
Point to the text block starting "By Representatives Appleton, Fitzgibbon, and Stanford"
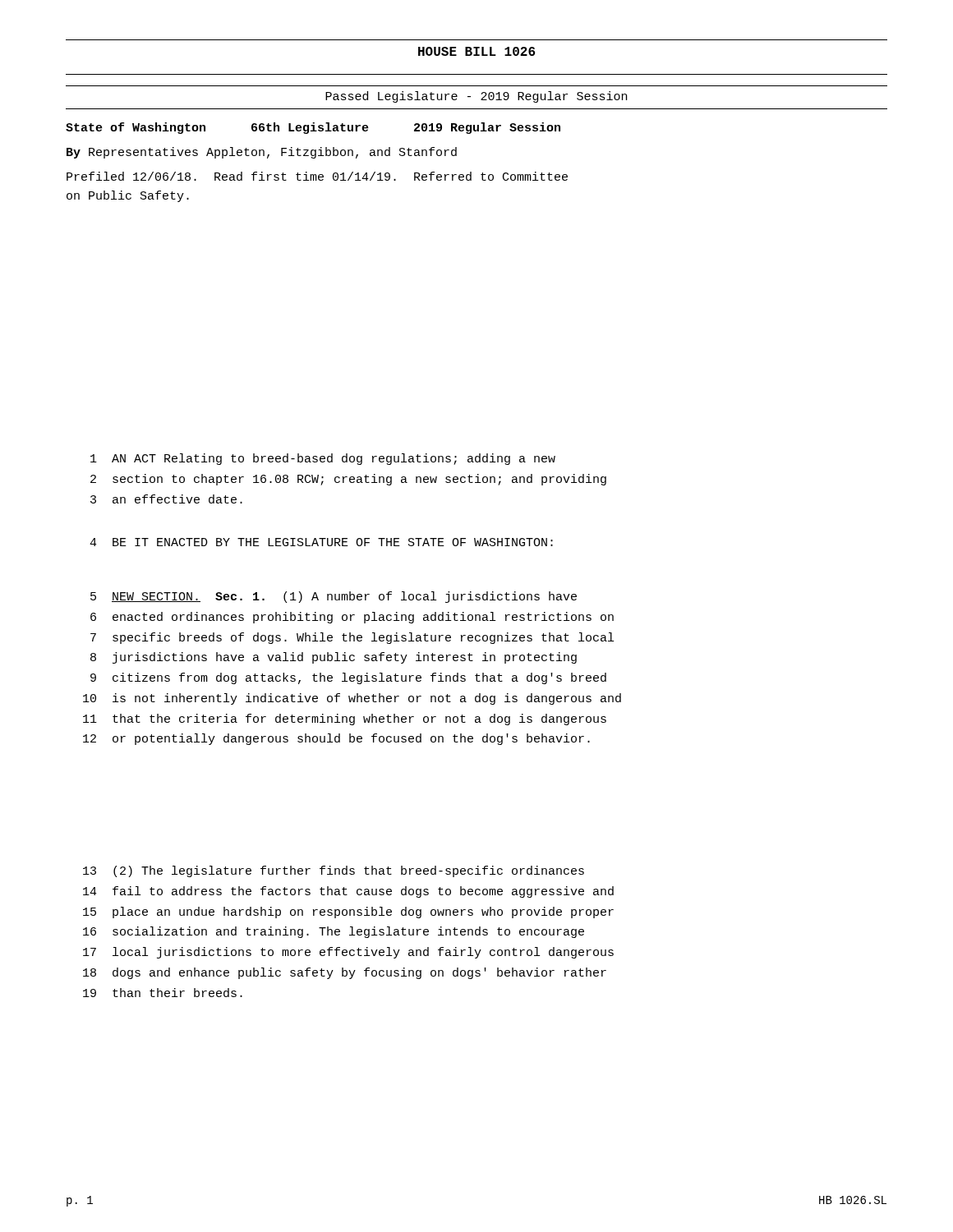[x=262, y=153]
